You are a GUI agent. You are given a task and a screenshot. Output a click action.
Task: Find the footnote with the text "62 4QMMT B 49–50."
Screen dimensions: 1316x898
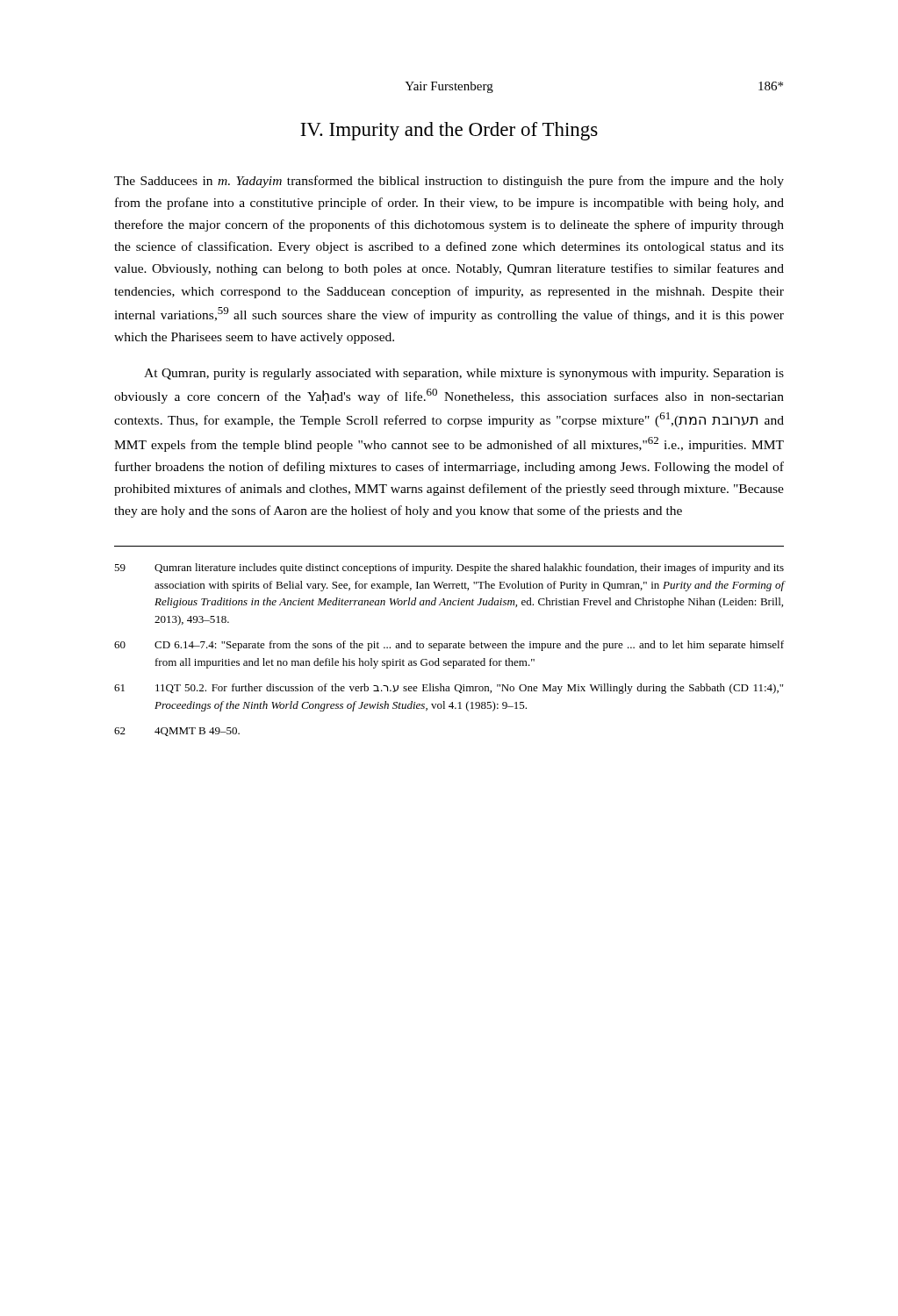[177, 732]
